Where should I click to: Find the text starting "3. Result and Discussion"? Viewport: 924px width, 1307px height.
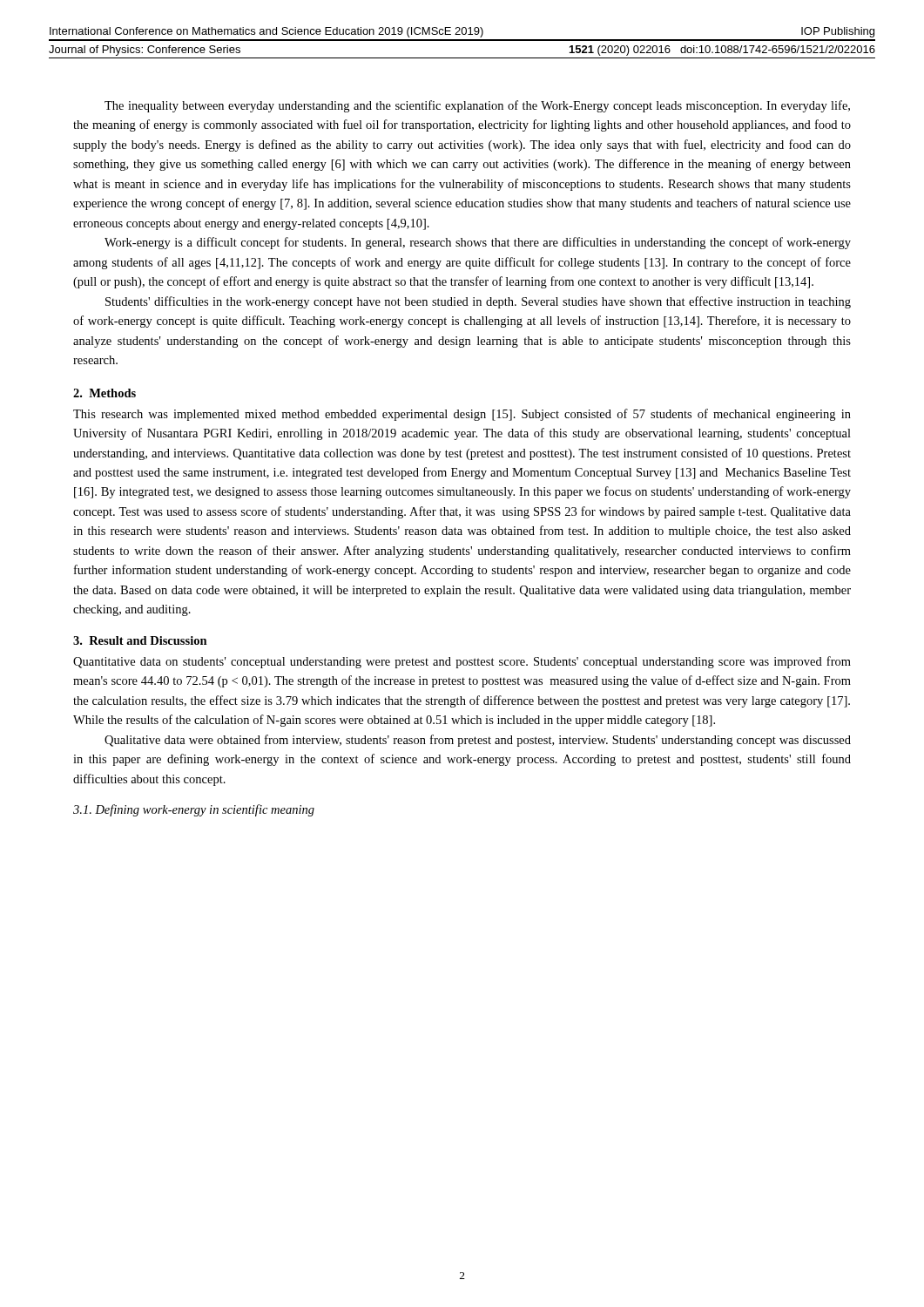point(140,640)
